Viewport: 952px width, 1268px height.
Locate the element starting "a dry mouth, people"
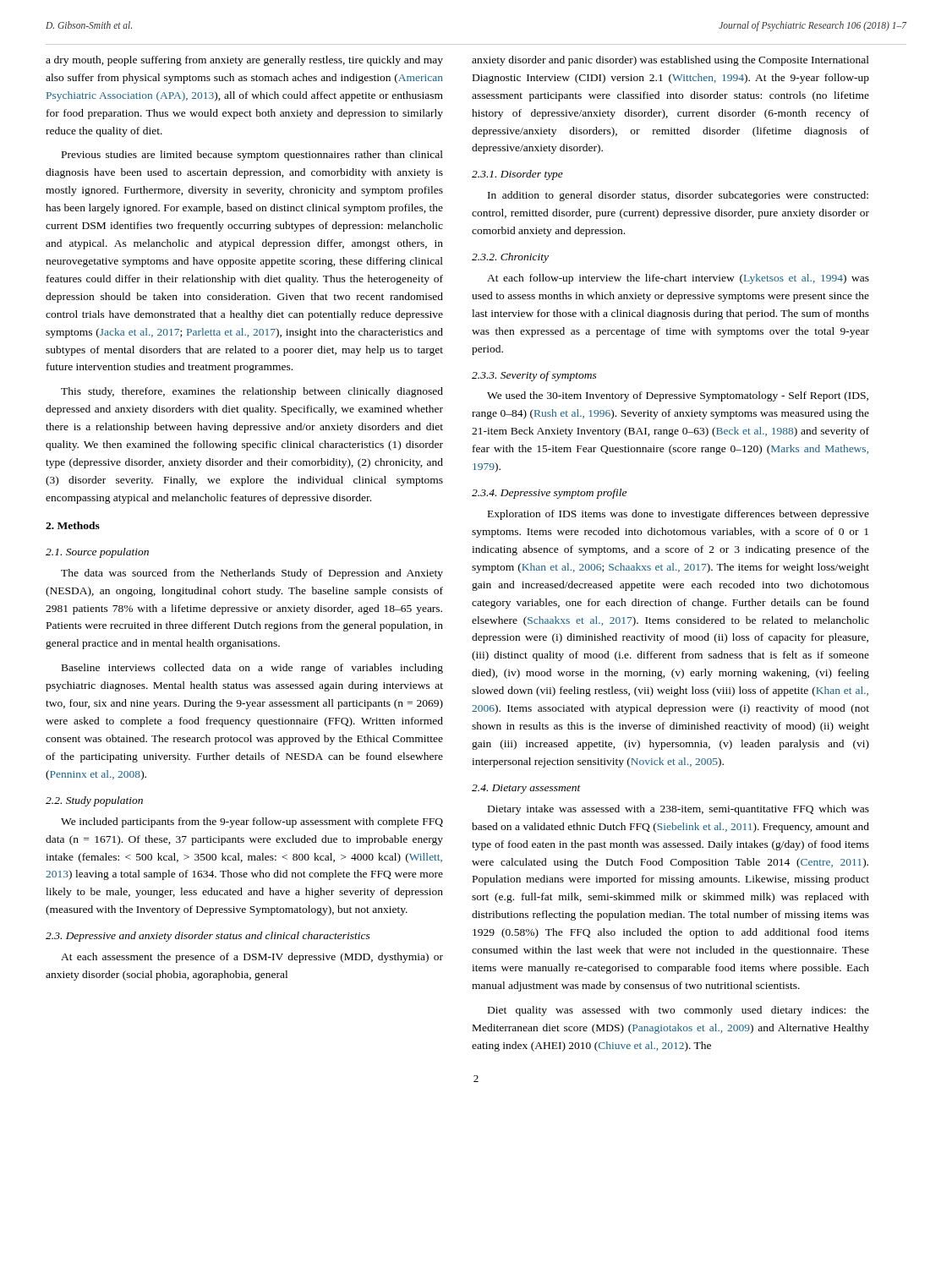coord(244,96)
